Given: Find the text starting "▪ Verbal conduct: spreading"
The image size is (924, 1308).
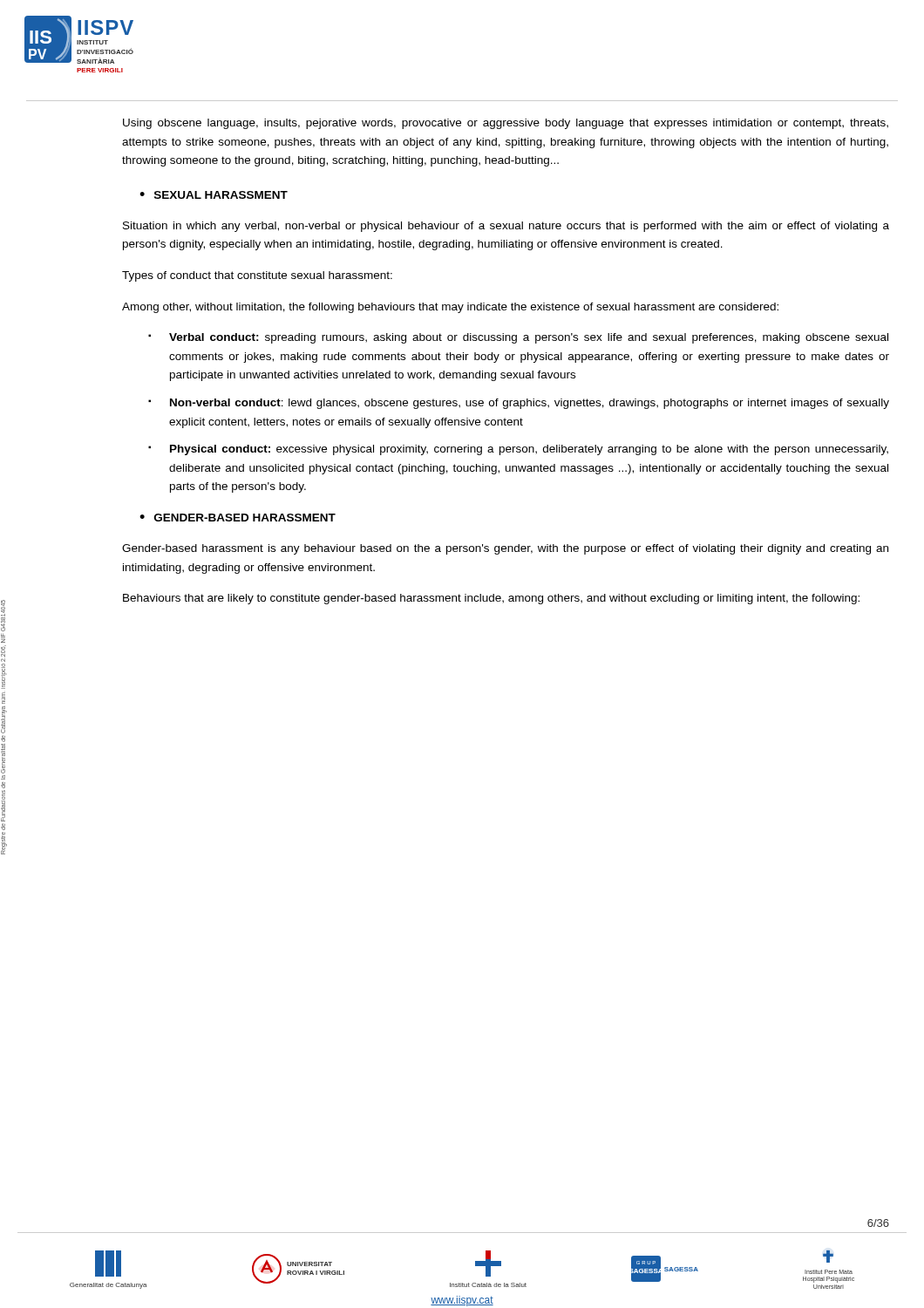Looking at the screenshot, I should [x=519, y=356].
